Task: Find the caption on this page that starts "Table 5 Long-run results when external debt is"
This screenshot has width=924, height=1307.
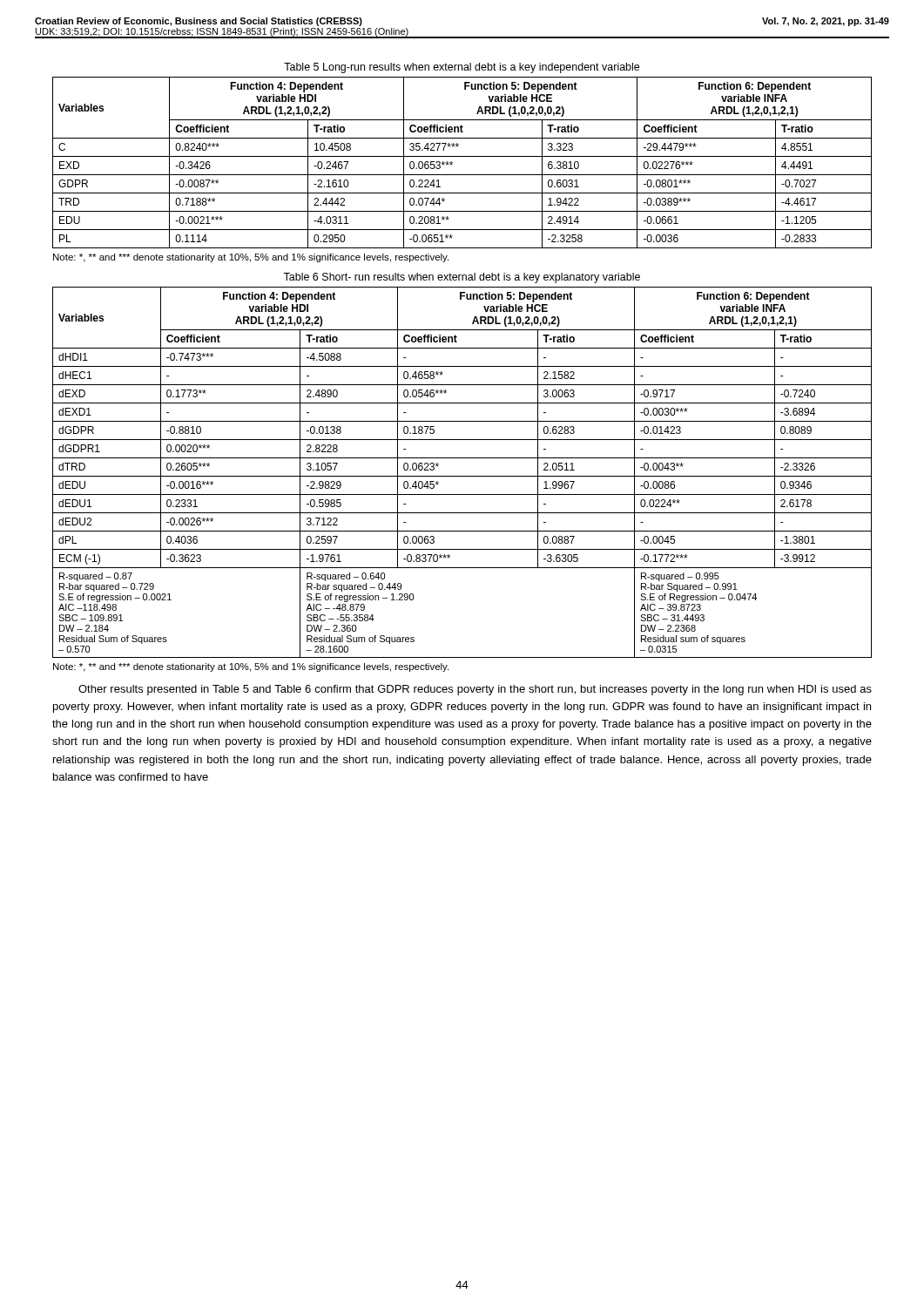Action: pos(462,67)
